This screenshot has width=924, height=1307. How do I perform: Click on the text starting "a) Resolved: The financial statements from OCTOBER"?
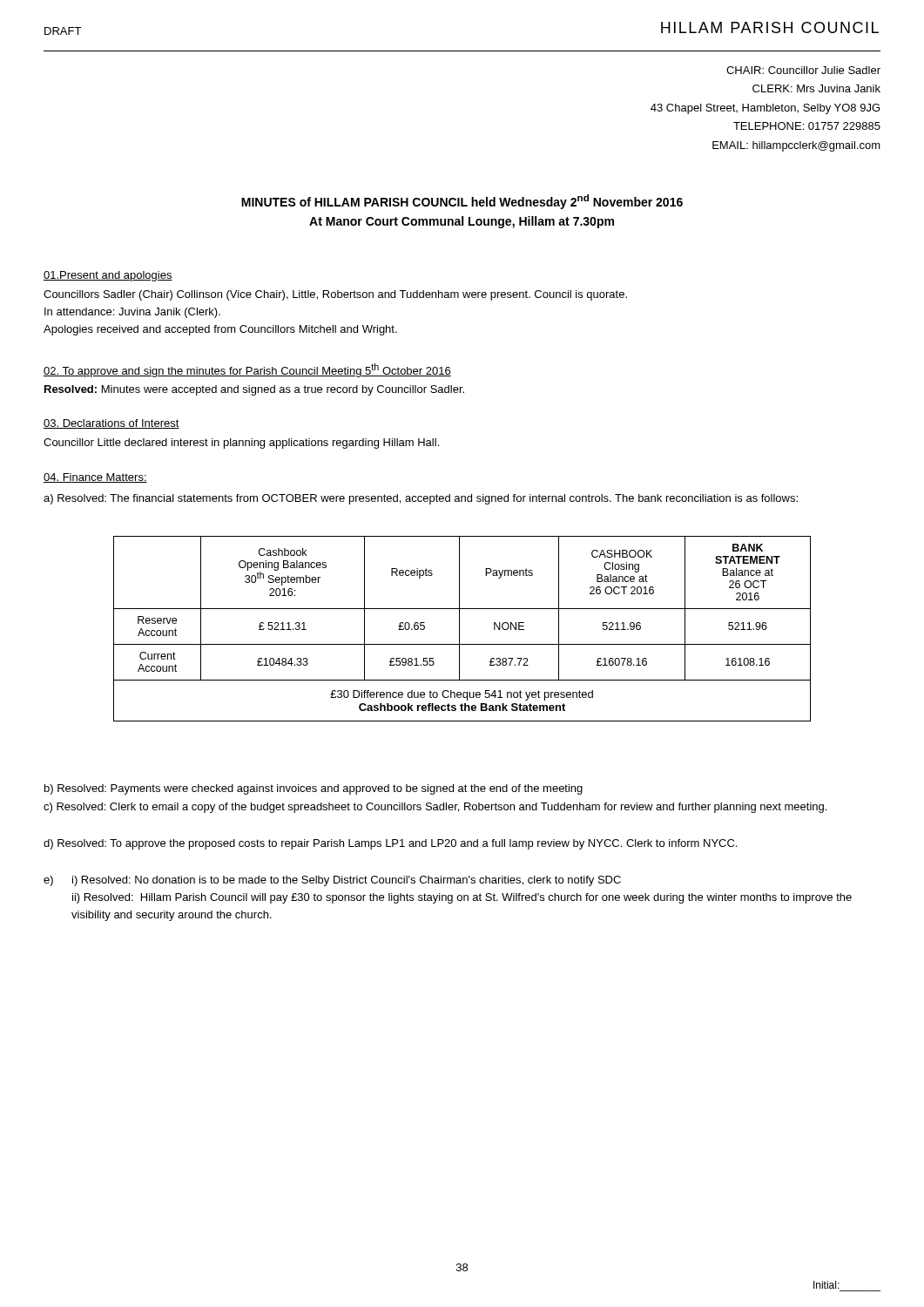[421, 498]
